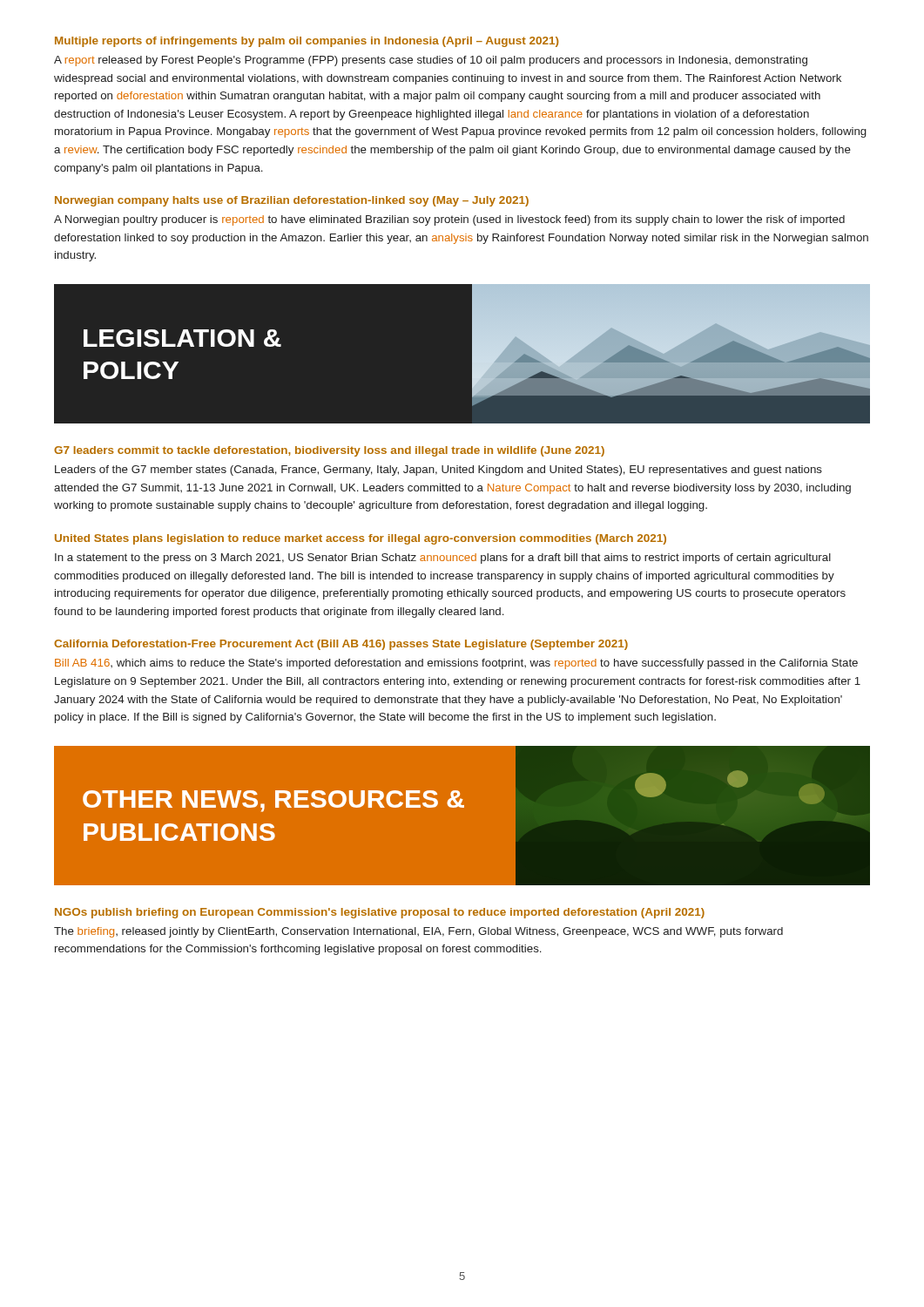924x1307 pixels.
Task: Navigate to the region starting "California Deforestation-Free Procurement Act (Bill AB 416) passes"
Action: (341, 644)
